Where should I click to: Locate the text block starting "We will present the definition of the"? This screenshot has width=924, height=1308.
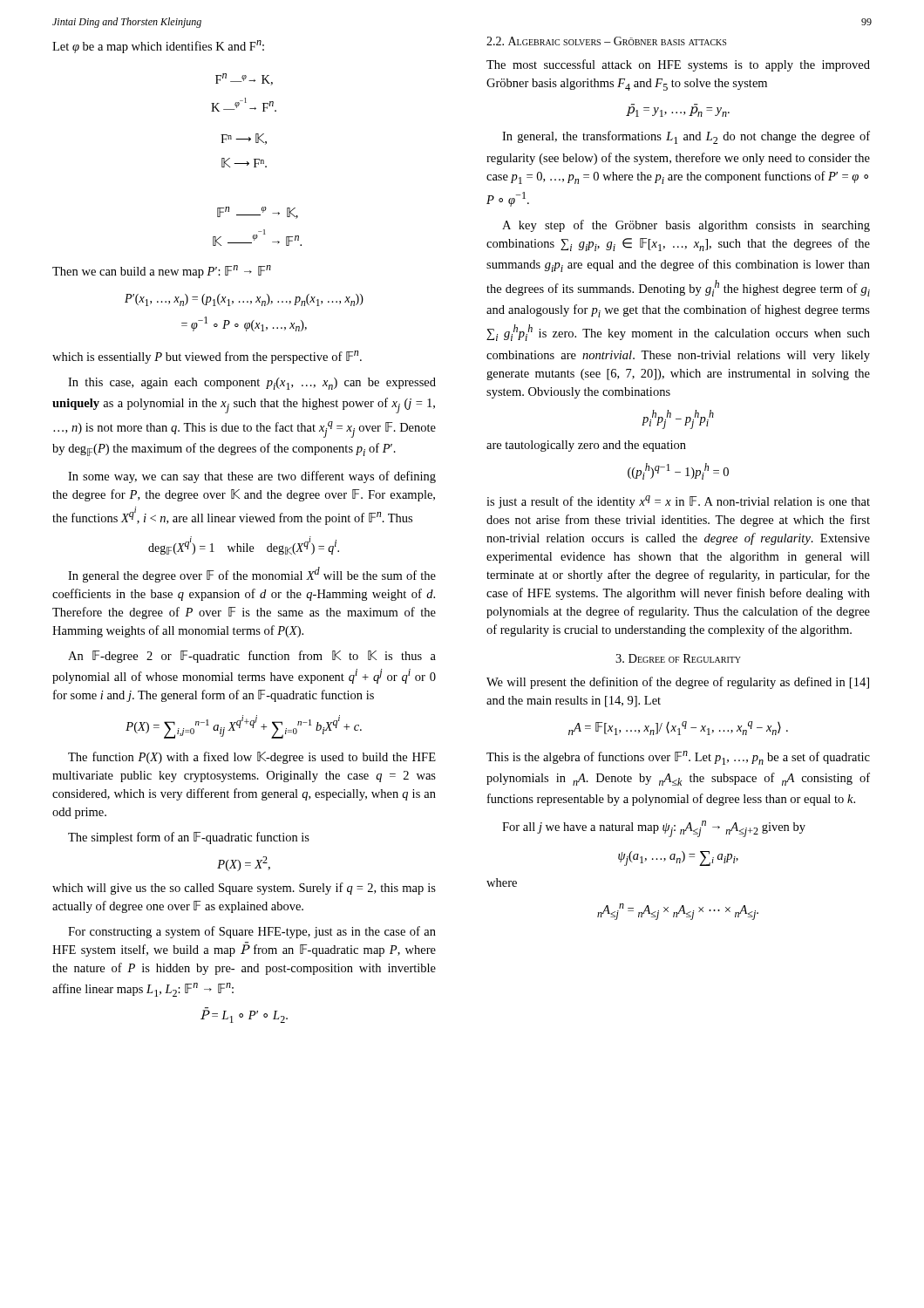(x=678, y=692)
